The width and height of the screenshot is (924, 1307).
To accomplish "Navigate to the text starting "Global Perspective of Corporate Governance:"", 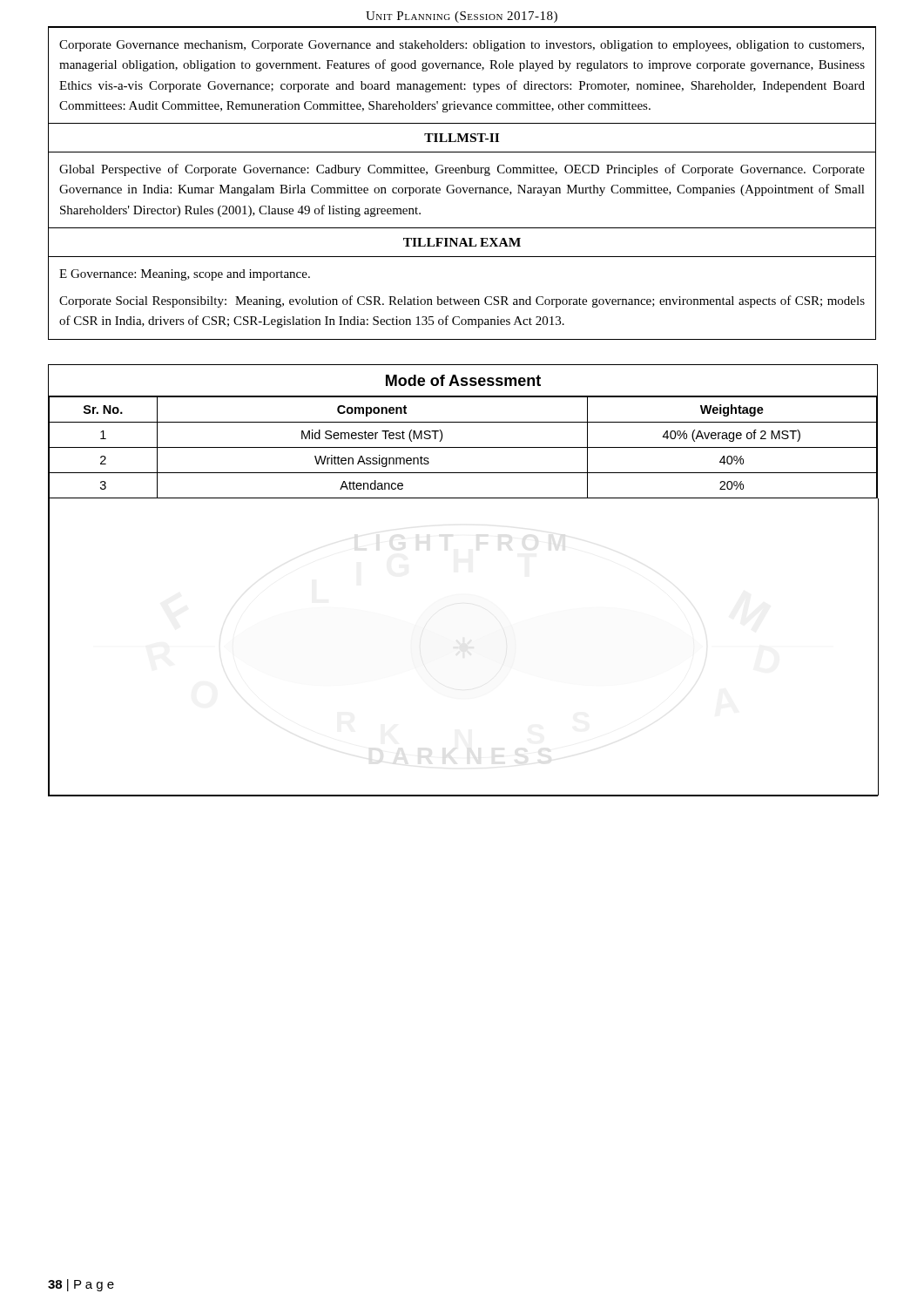I will pos(462,189).
